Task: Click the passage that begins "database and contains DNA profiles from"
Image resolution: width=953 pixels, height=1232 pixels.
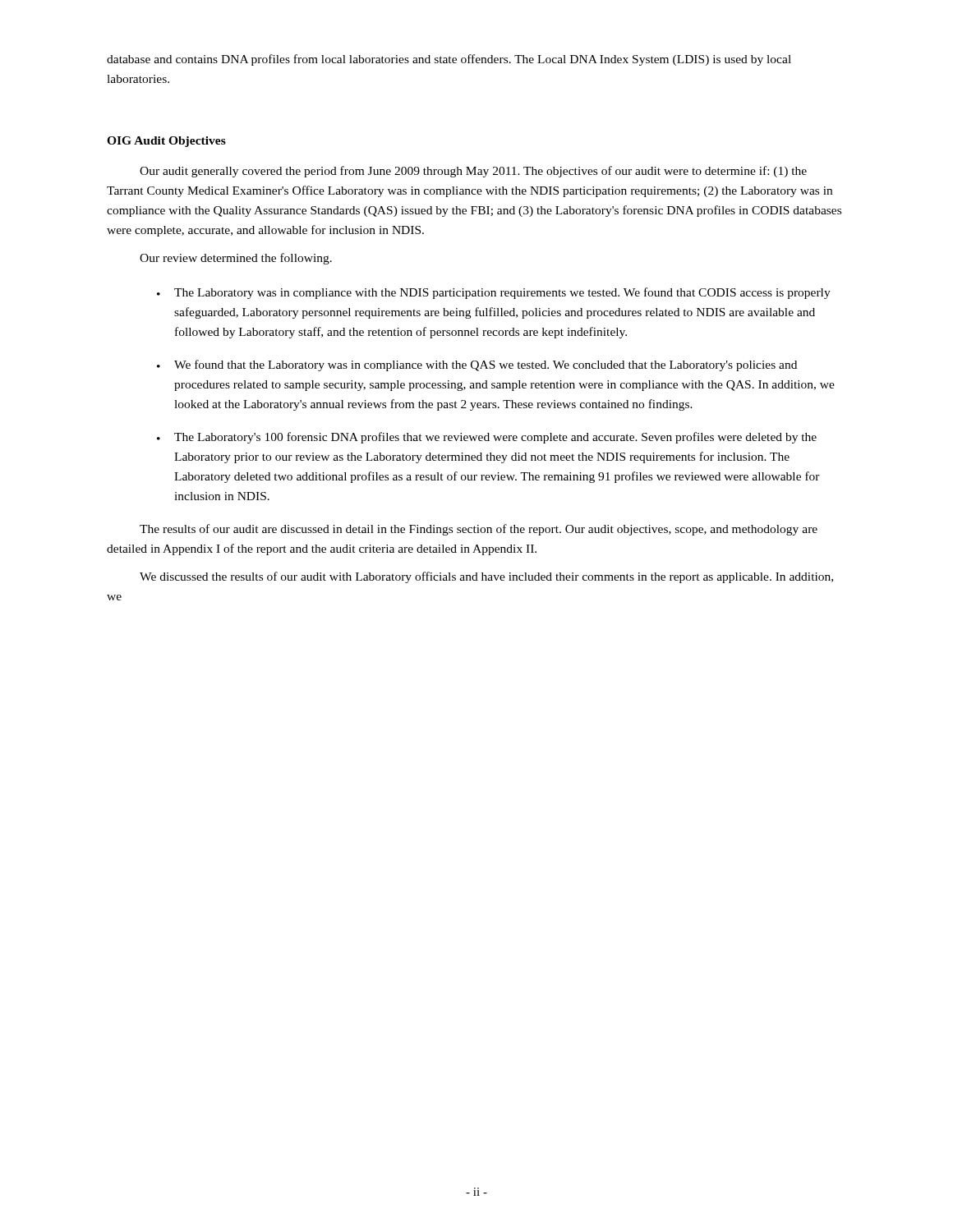Action: (449, 69)
